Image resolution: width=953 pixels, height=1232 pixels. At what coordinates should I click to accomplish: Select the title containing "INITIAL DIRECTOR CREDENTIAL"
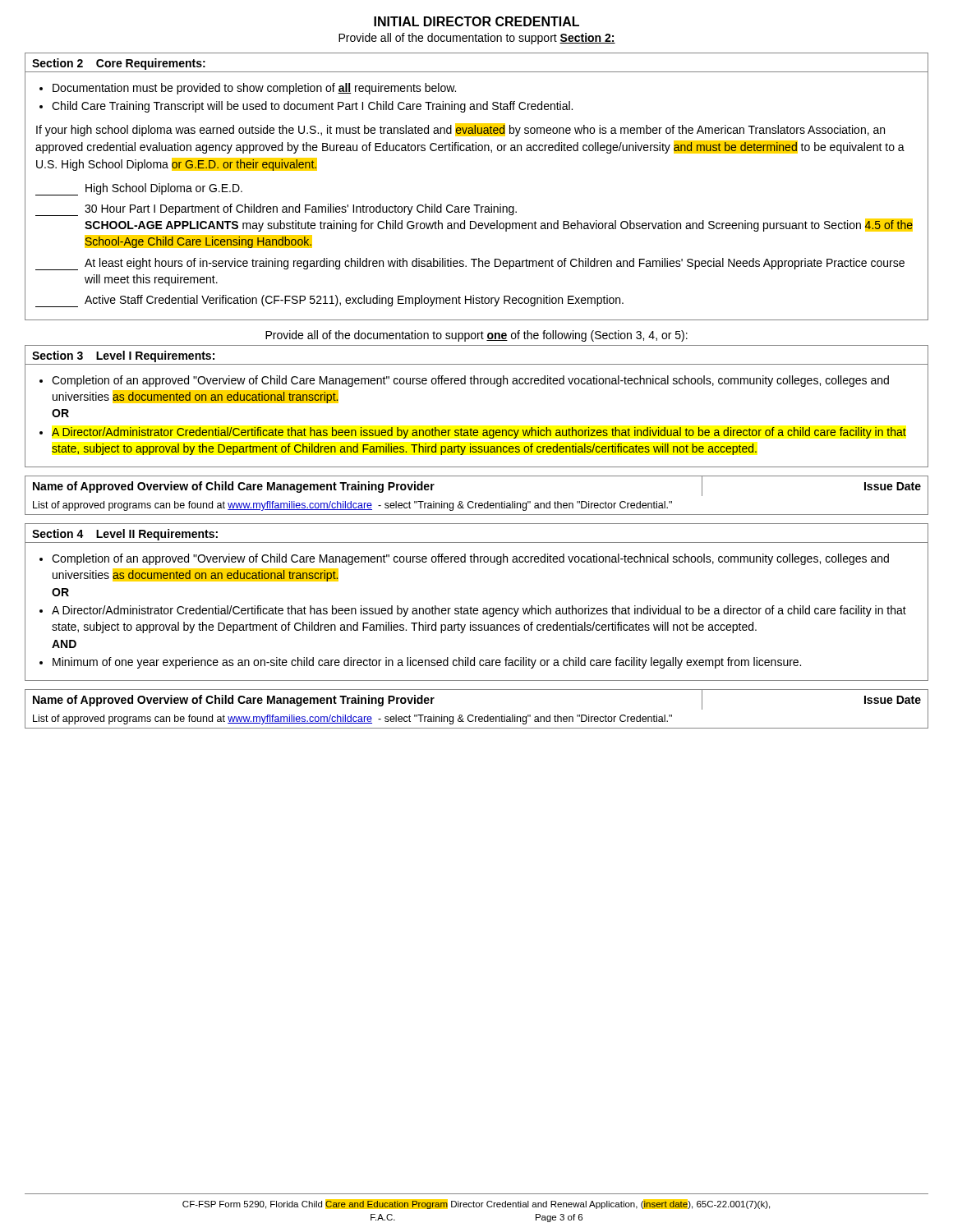476,22
